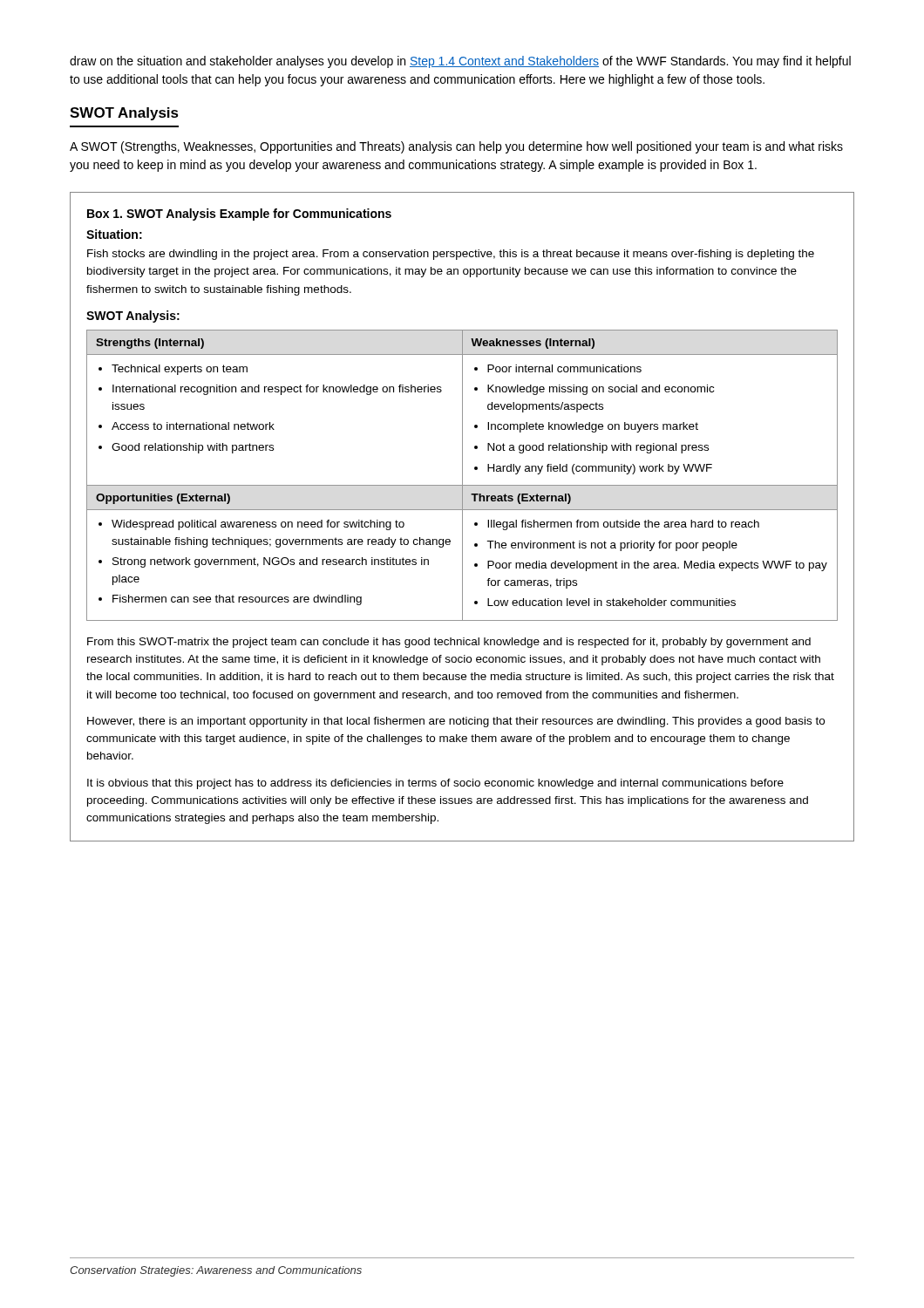Locate the section header that reads "SWOT Analysis"
The height and width of the screenshot is (1308, 924).
124,113
